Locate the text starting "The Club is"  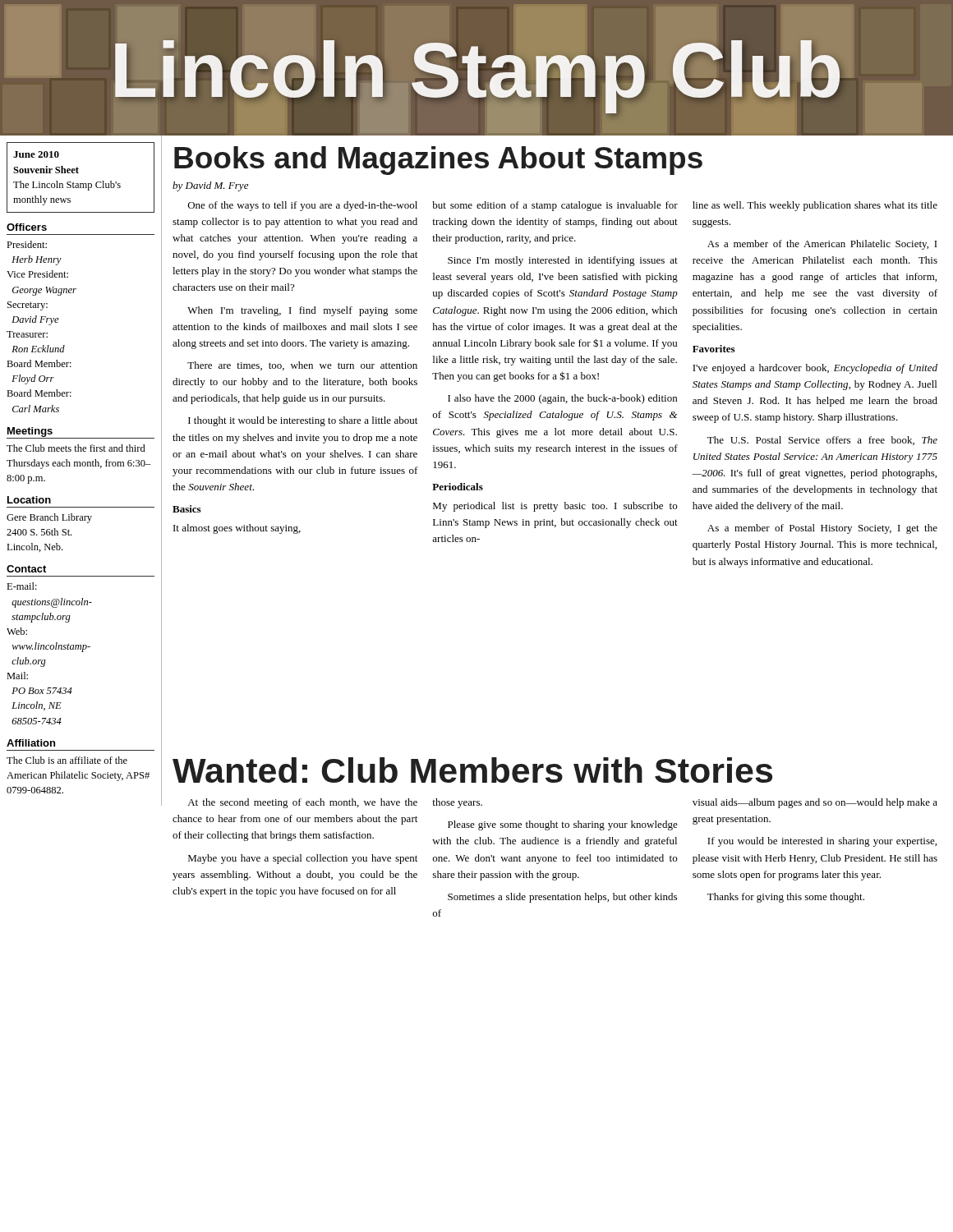click(x=78, y=775)
